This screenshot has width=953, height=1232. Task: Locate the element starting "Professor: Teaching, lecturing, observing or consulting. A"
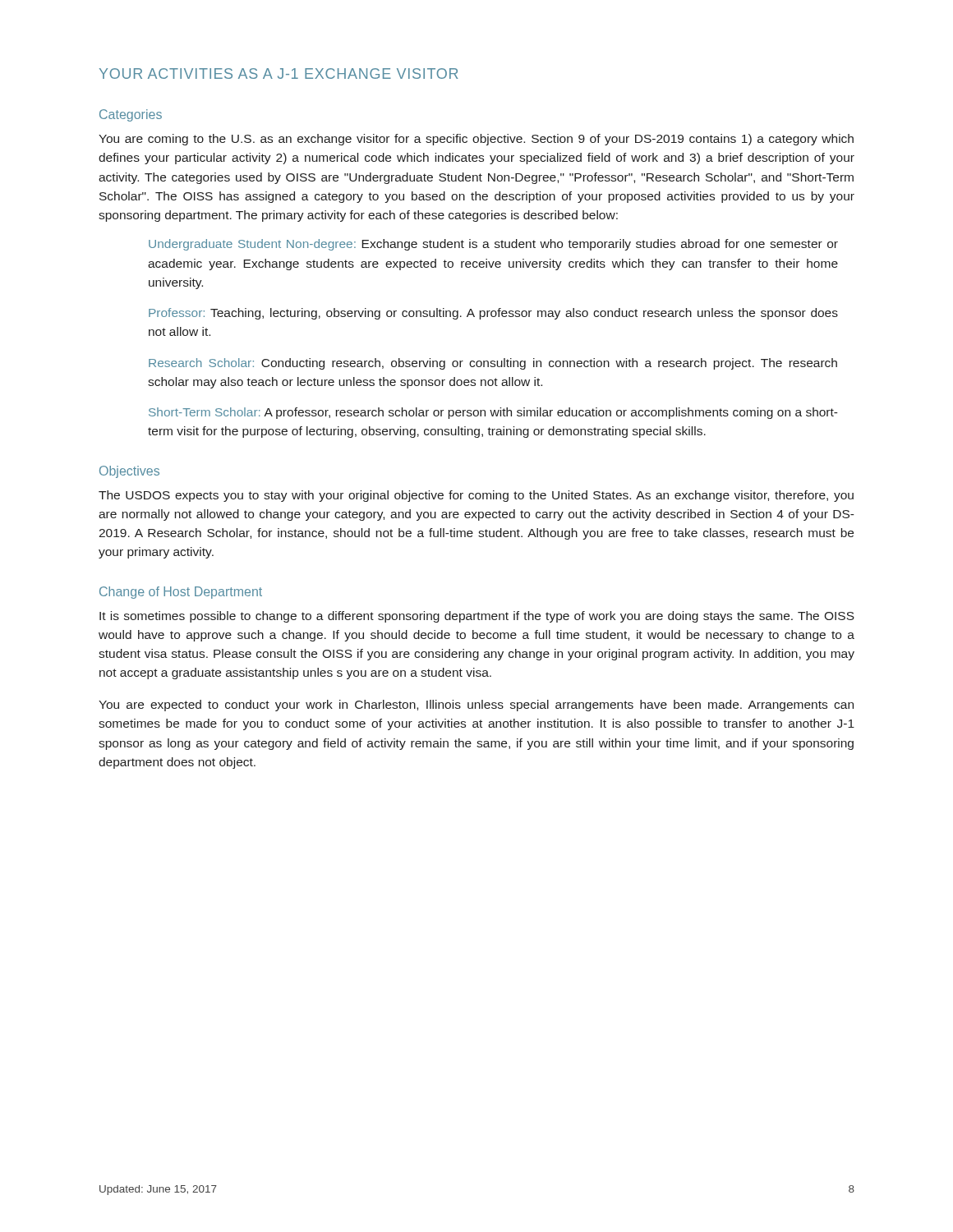click(493, 322)
